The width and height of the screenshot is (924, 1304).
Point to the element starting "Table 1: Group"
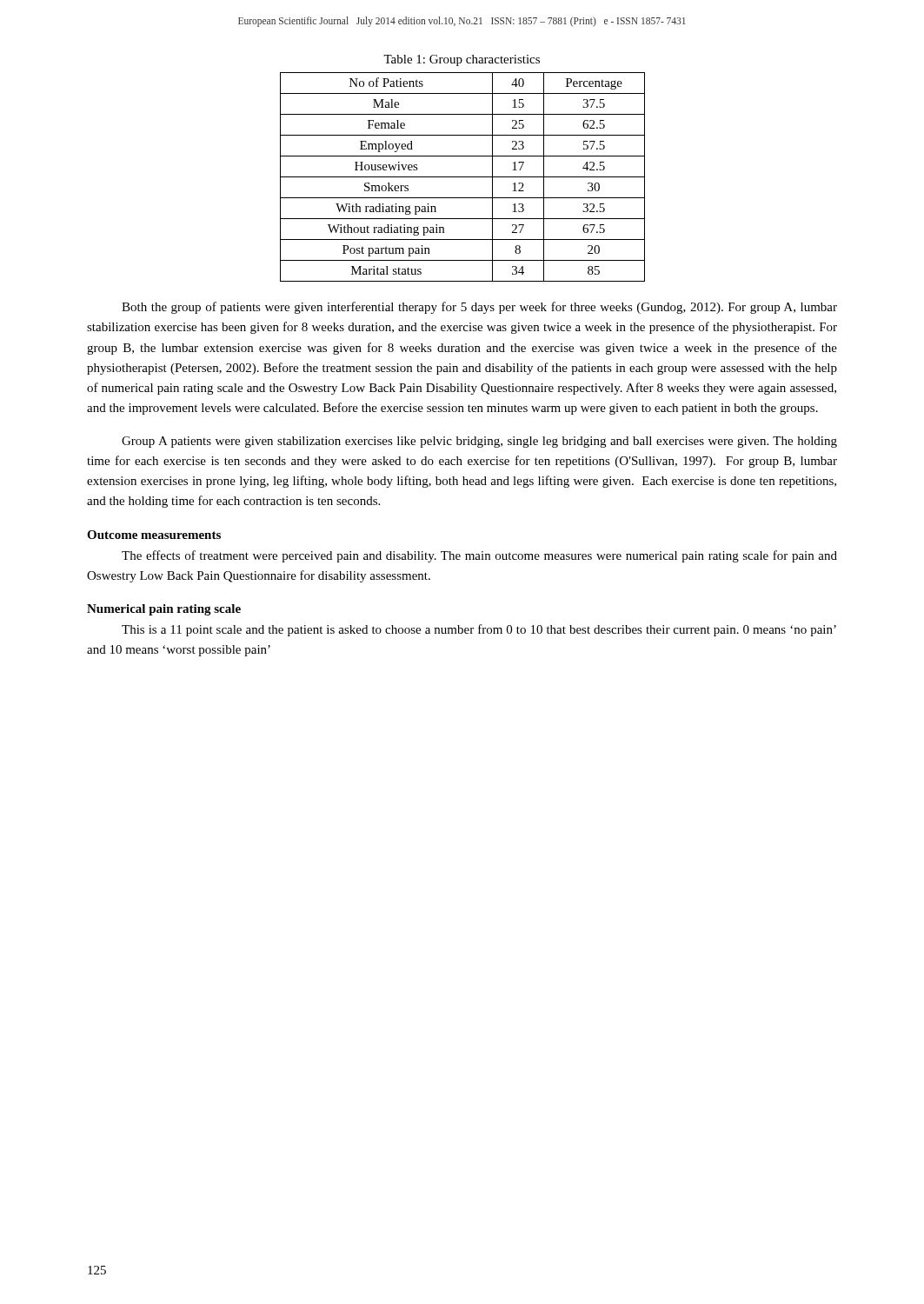[x=462, y=59]
